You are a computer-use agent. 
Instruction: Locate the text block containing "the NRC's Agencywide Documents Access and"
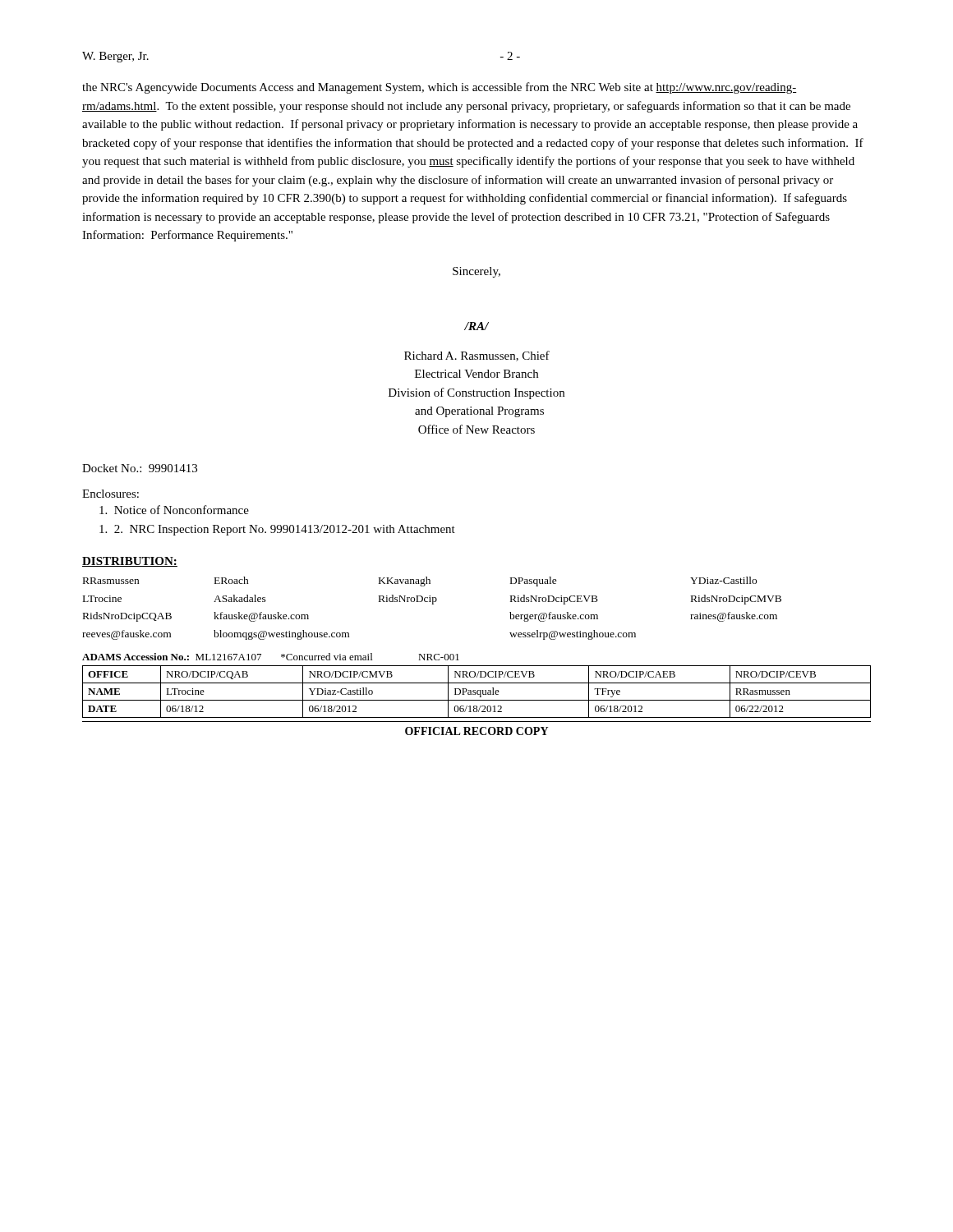tap(473, 161)
